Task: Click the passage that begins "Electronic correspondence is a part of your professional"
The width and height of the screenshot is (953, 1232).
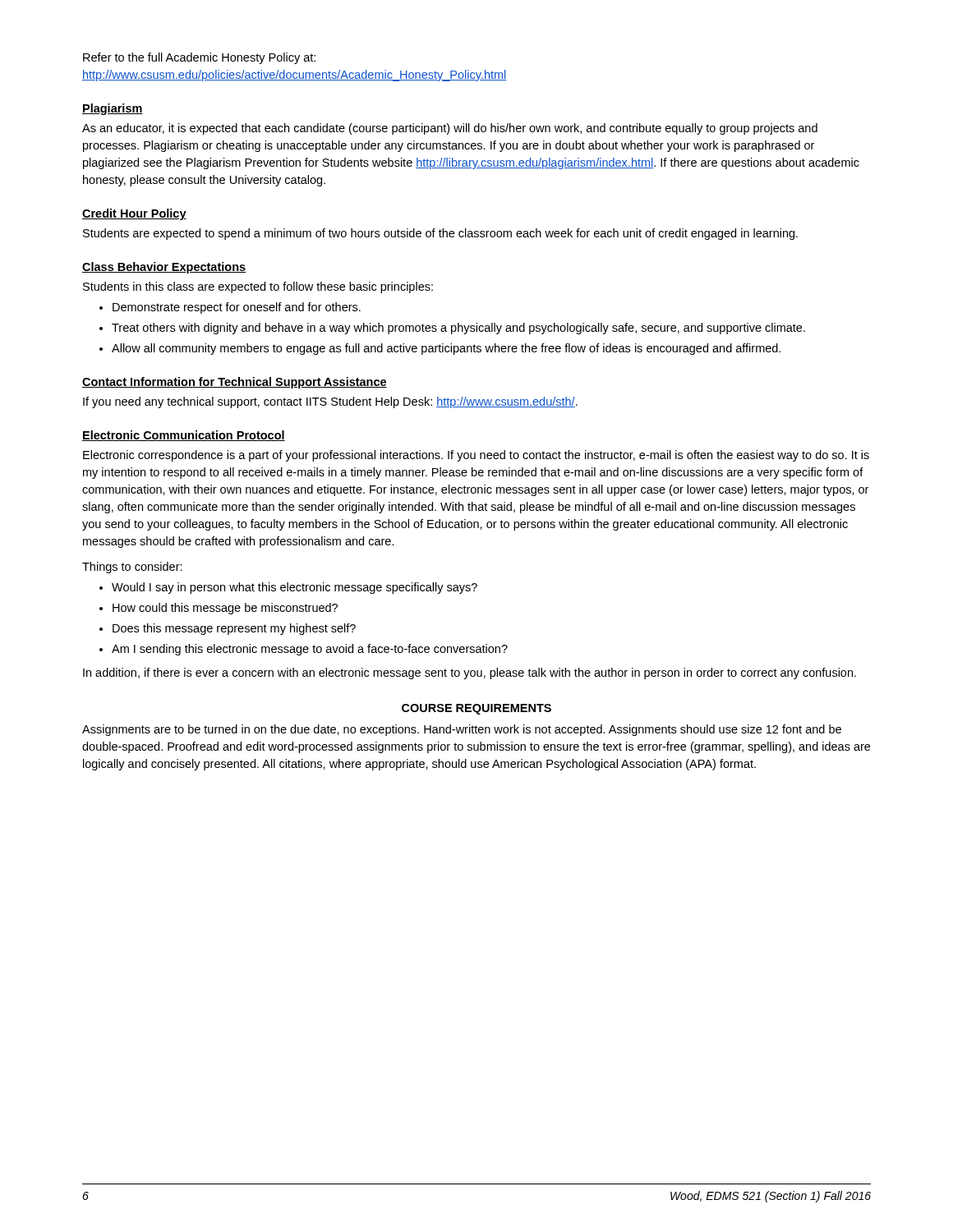Action: tap(476, 498)
